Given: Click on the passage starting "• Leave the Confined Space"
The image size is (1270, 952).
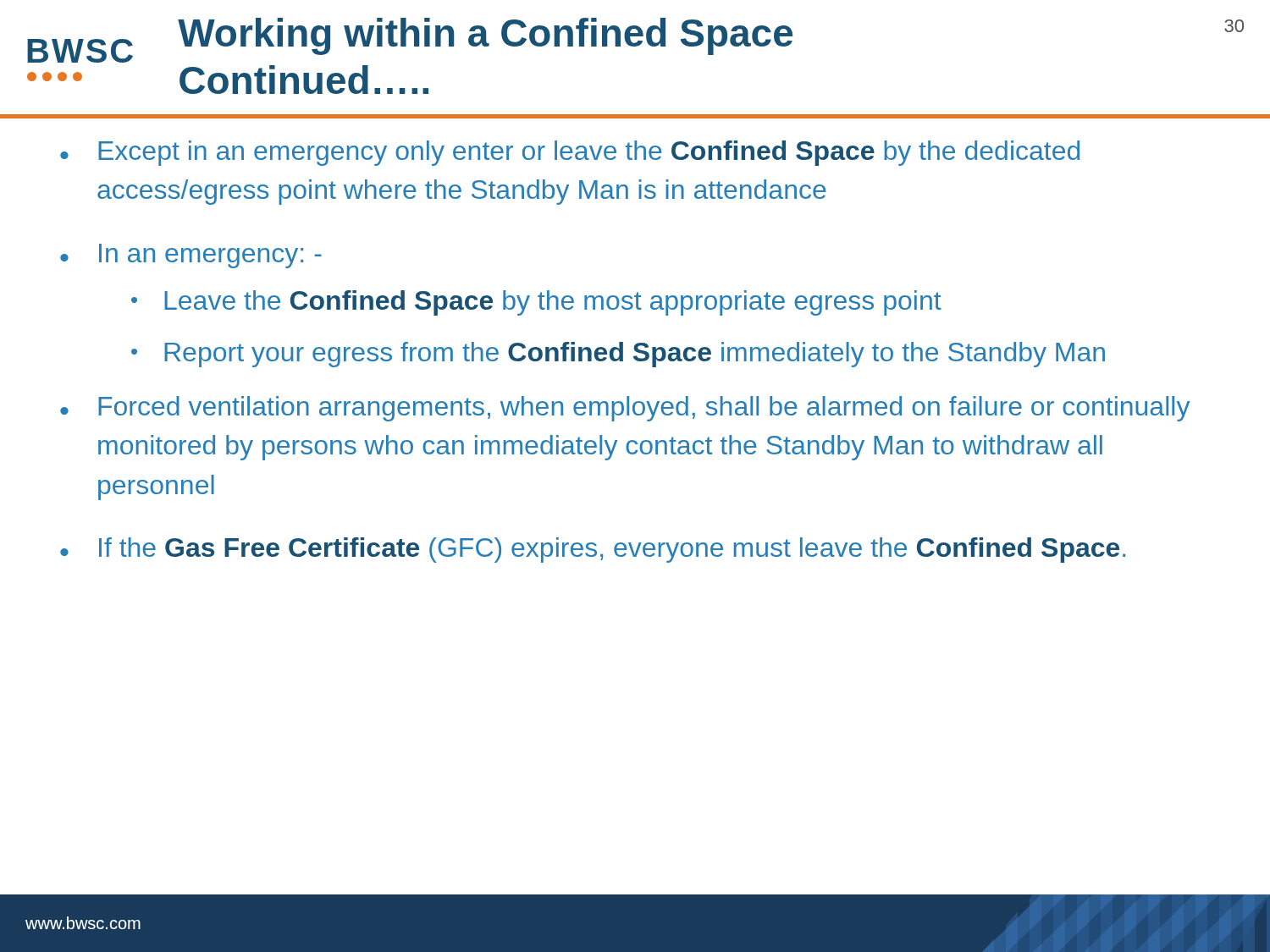Looking at the screenshot, I should point(536,301).
